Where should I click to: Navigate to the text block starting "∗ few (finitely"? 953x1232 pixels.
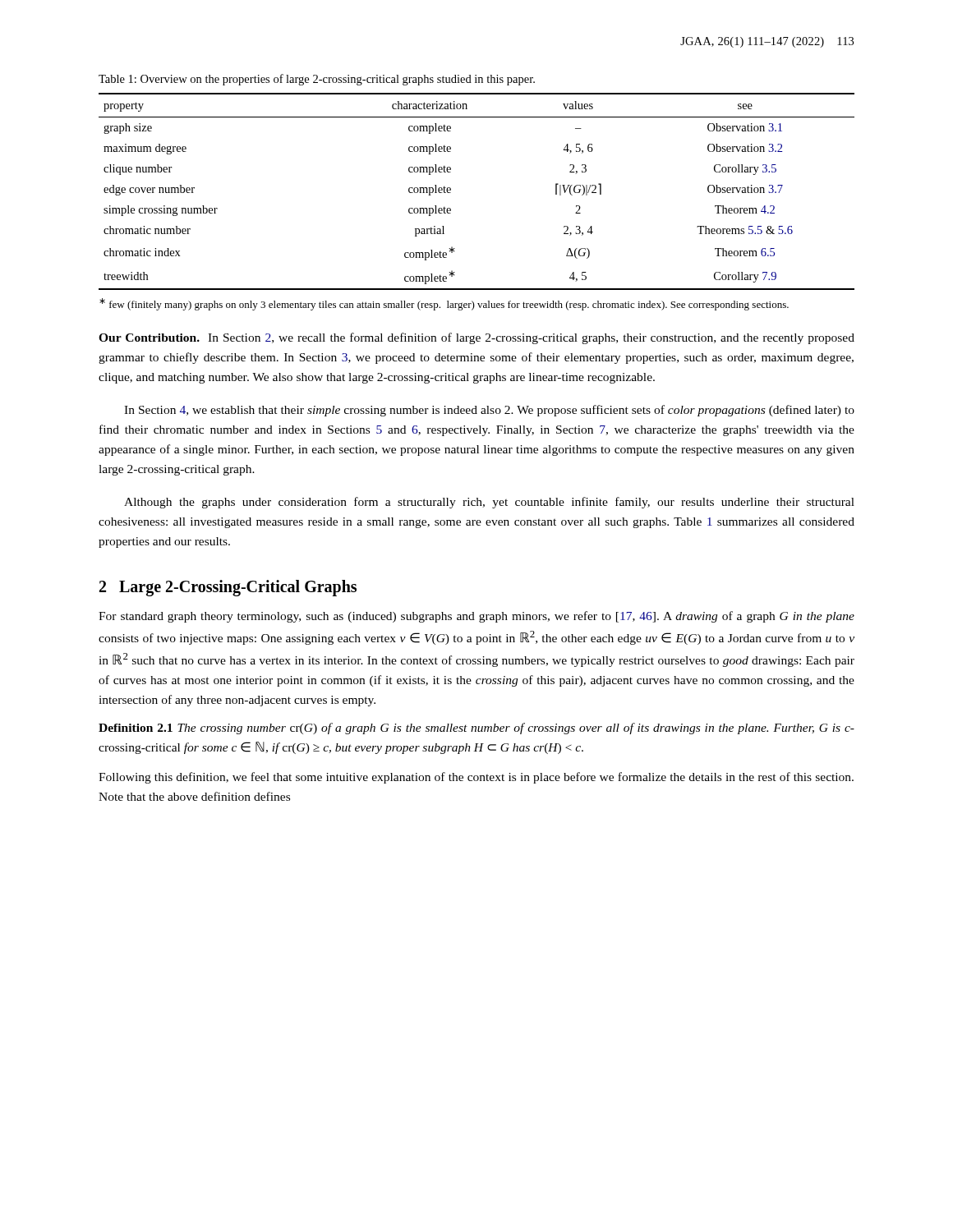click(444, 303)
